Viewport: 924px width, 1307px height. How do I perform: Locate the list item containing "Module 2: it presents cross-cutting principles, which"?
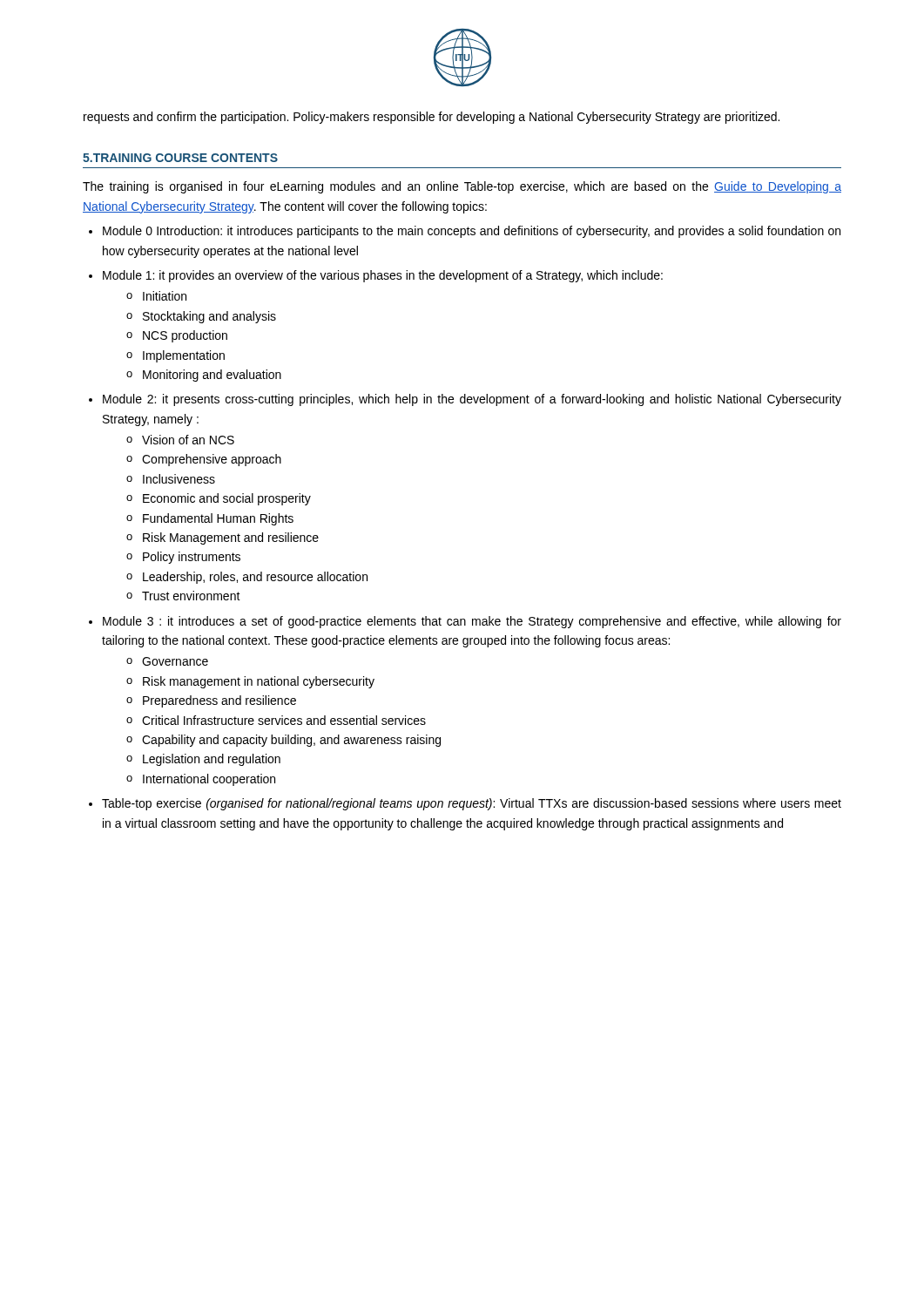(472, 400)
